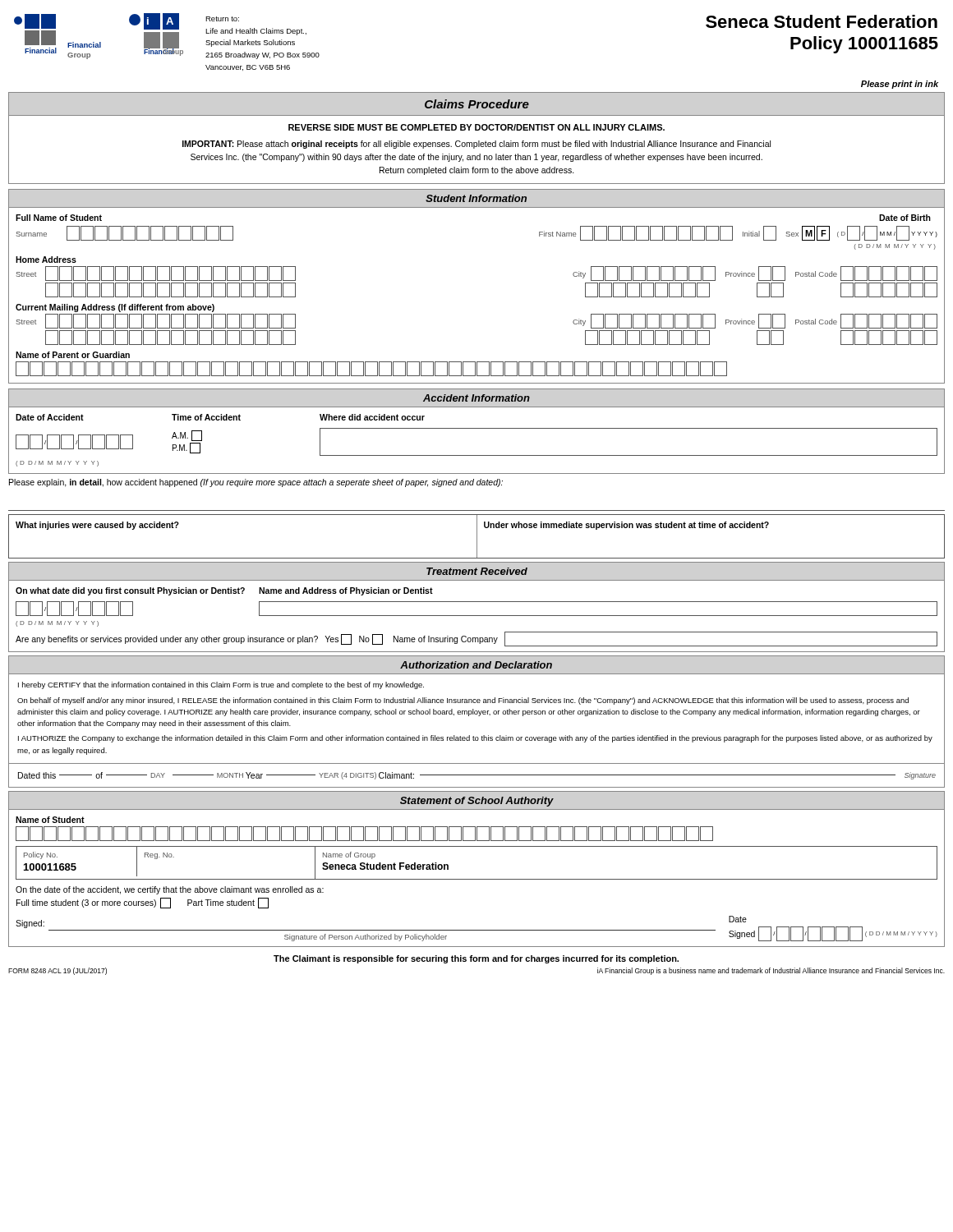
Task: Where is the passage that starts "Return to: Life and Health"?
Action: pyautogui.click(x=262, y=43)
